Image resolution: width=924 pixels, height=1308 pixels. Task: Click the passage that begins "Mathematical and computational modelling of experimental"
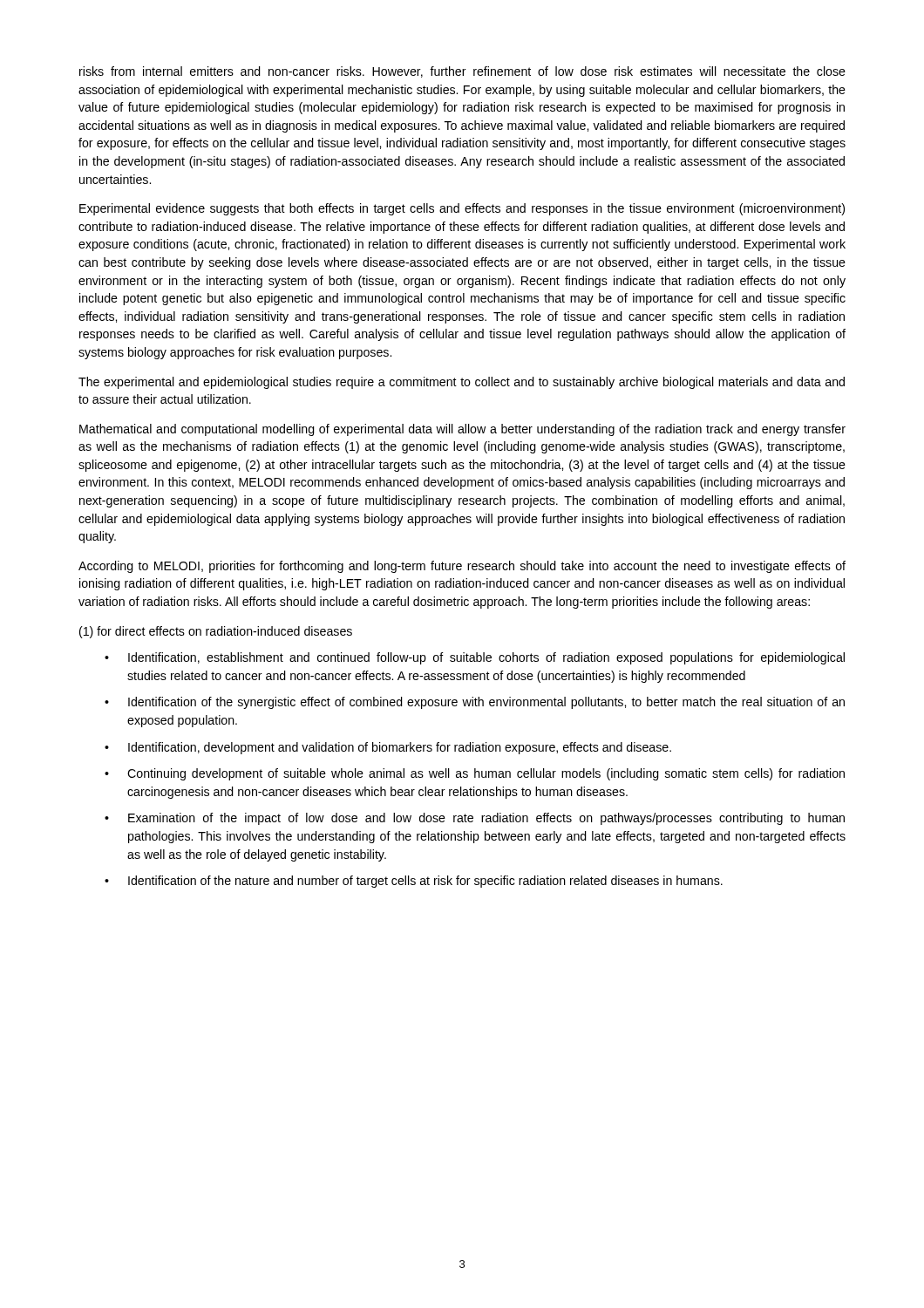462,483
